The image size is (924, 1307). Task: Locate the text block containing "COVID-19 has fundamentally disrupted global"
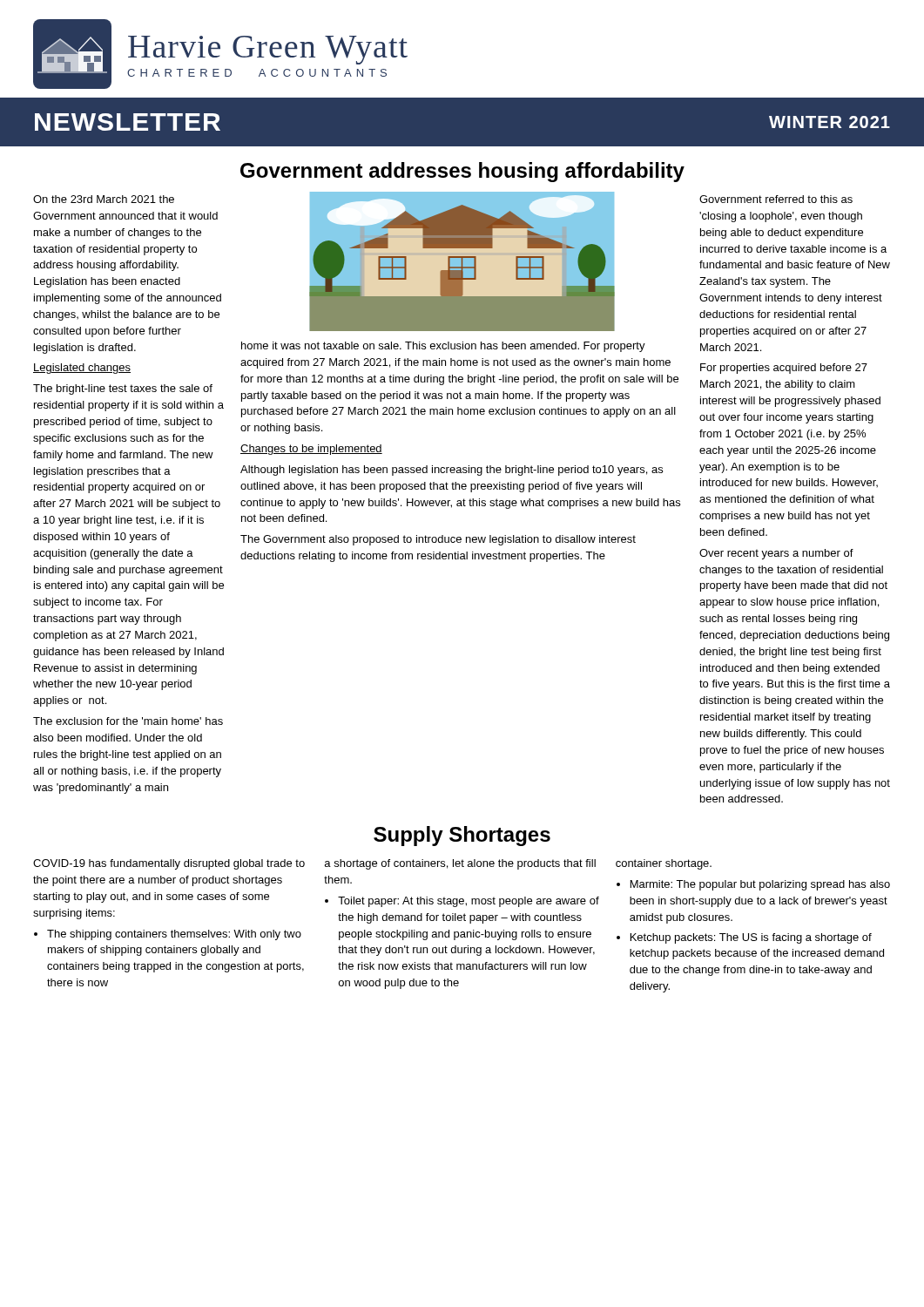pos(169,888)
